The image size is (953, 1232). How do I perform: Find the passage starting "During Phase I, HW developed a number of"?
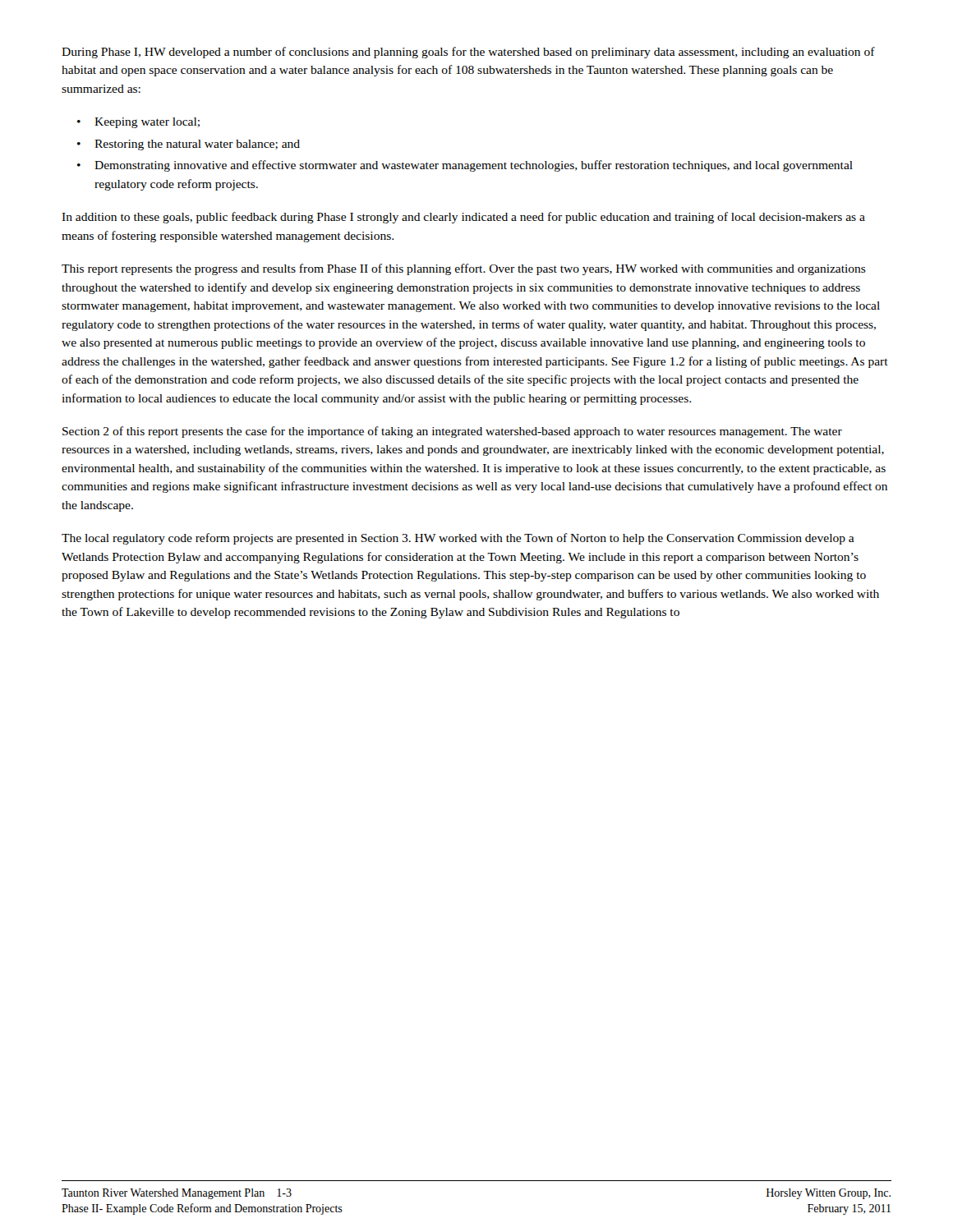[468, 70]
